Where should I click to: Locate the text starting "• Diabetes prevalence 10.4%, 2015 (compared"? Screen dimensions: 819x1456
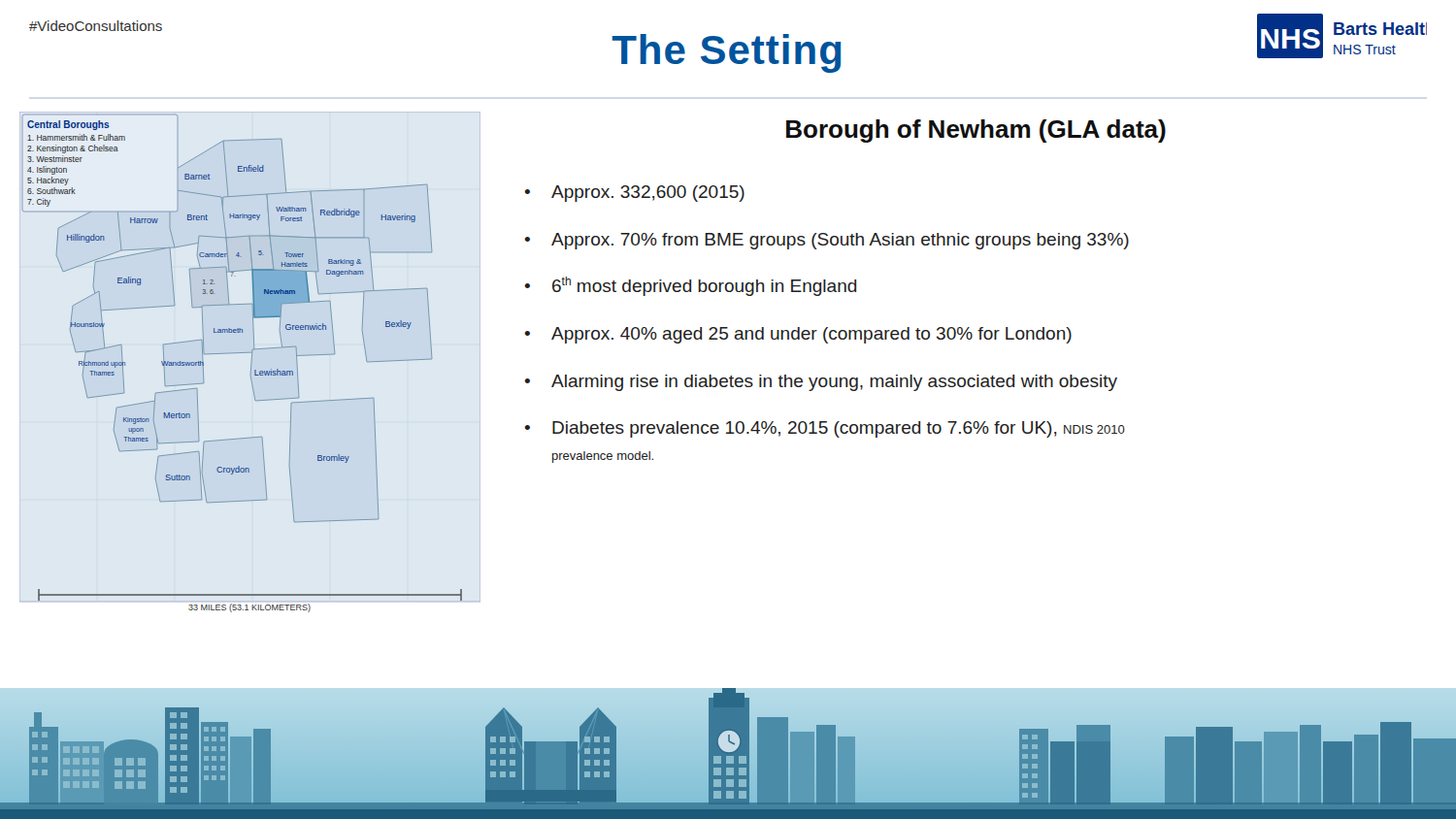click(x=824, y=439)
